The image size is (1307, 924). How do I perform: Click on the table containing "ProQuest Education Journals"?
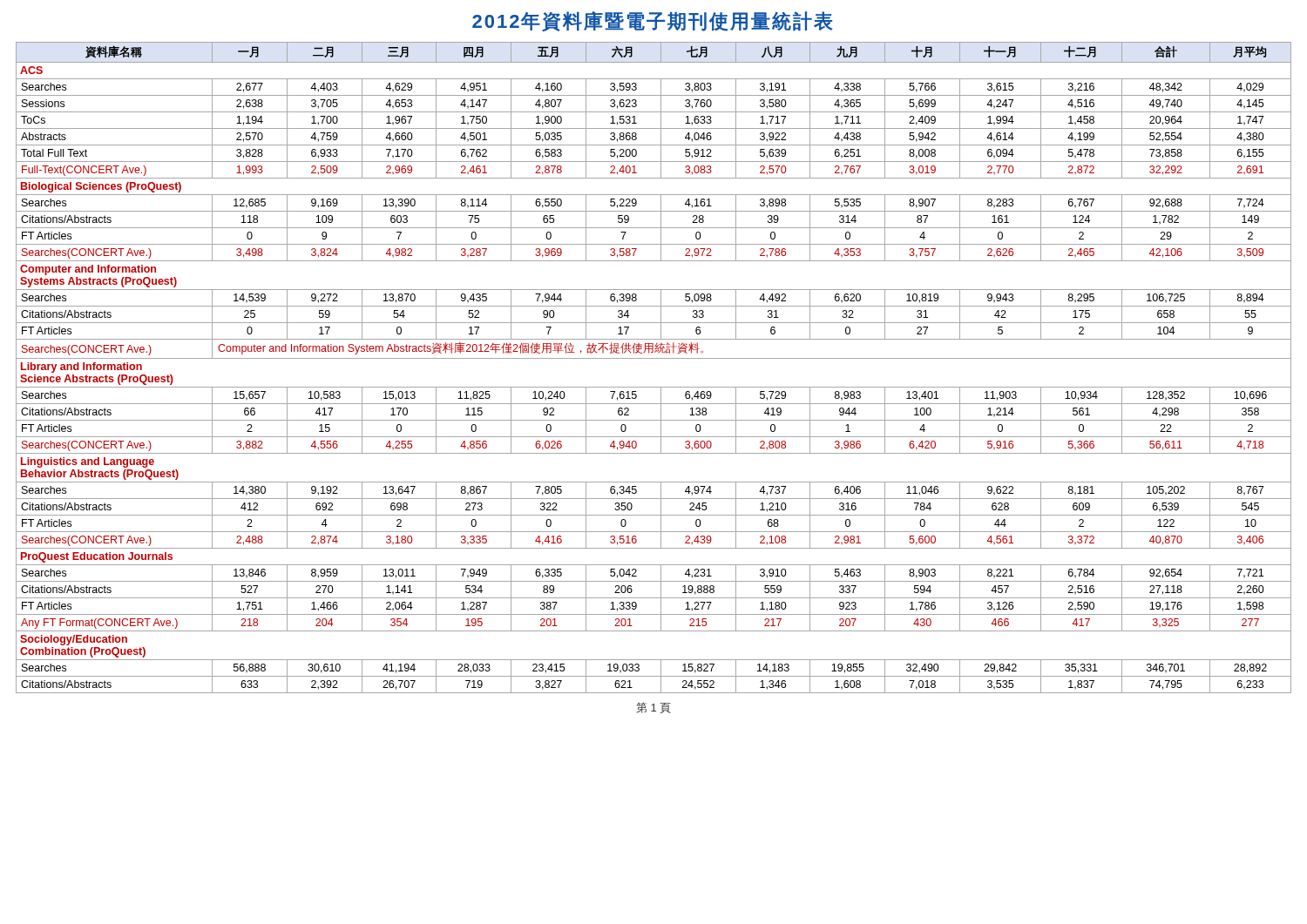(654, 367)
